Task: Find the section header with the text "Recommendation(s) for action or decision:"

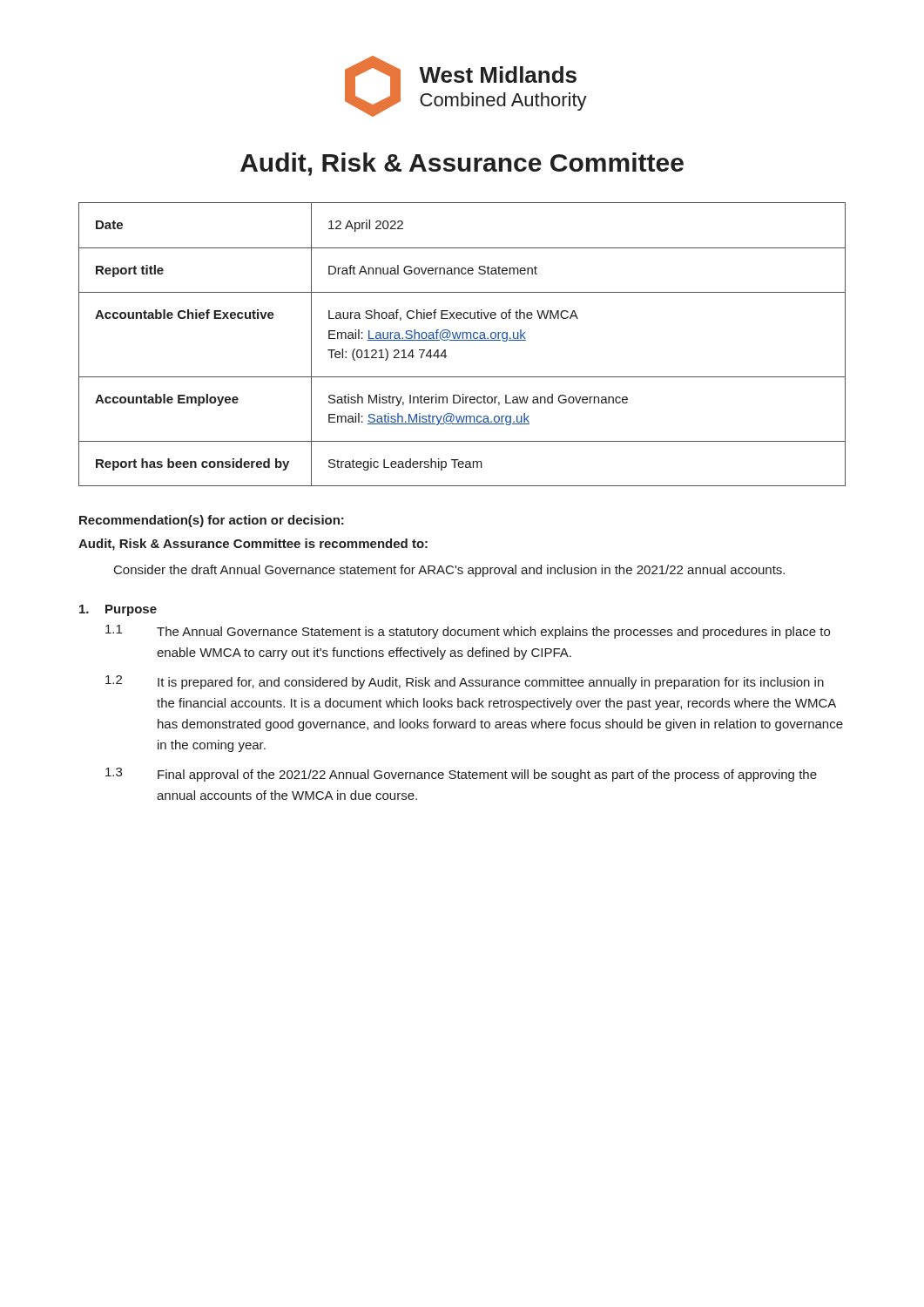Action: [x=212, y=520]
